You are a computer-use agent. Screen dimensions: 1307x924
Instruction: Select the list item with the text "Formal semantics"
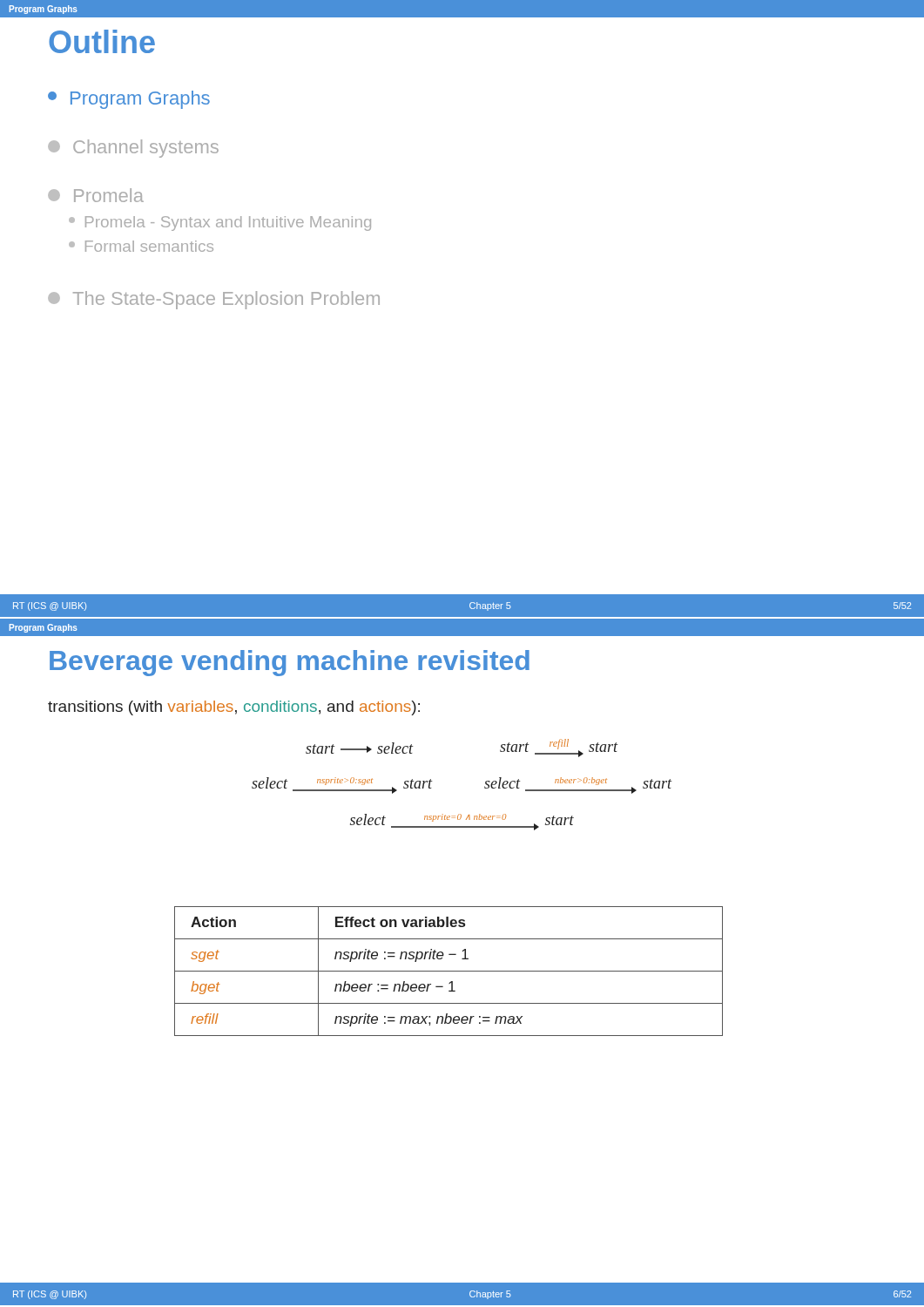click(x=142, y=247)
